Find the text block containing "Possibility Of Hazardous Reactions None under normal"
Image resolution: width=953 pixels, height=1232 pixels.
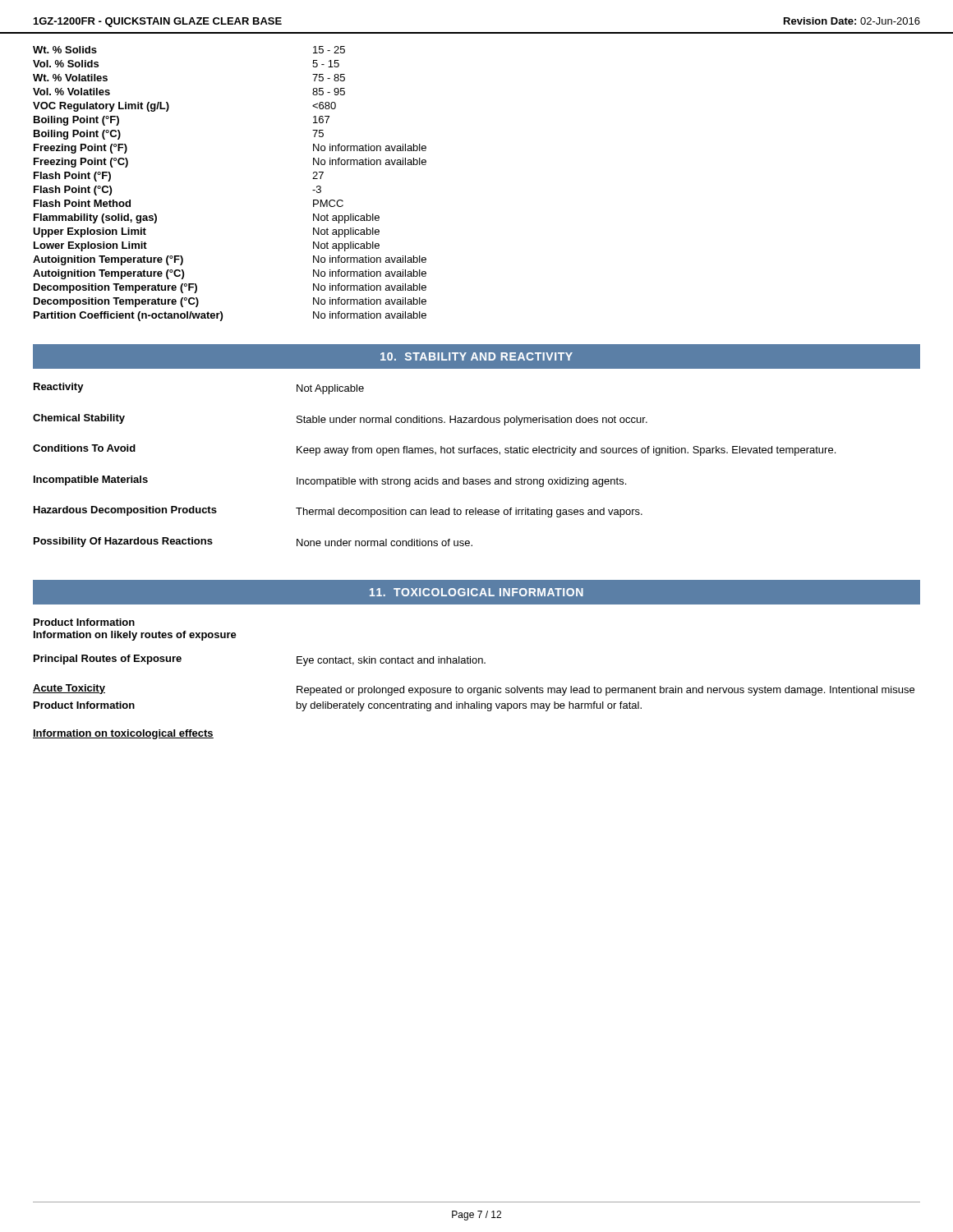[x=476, y=542]
